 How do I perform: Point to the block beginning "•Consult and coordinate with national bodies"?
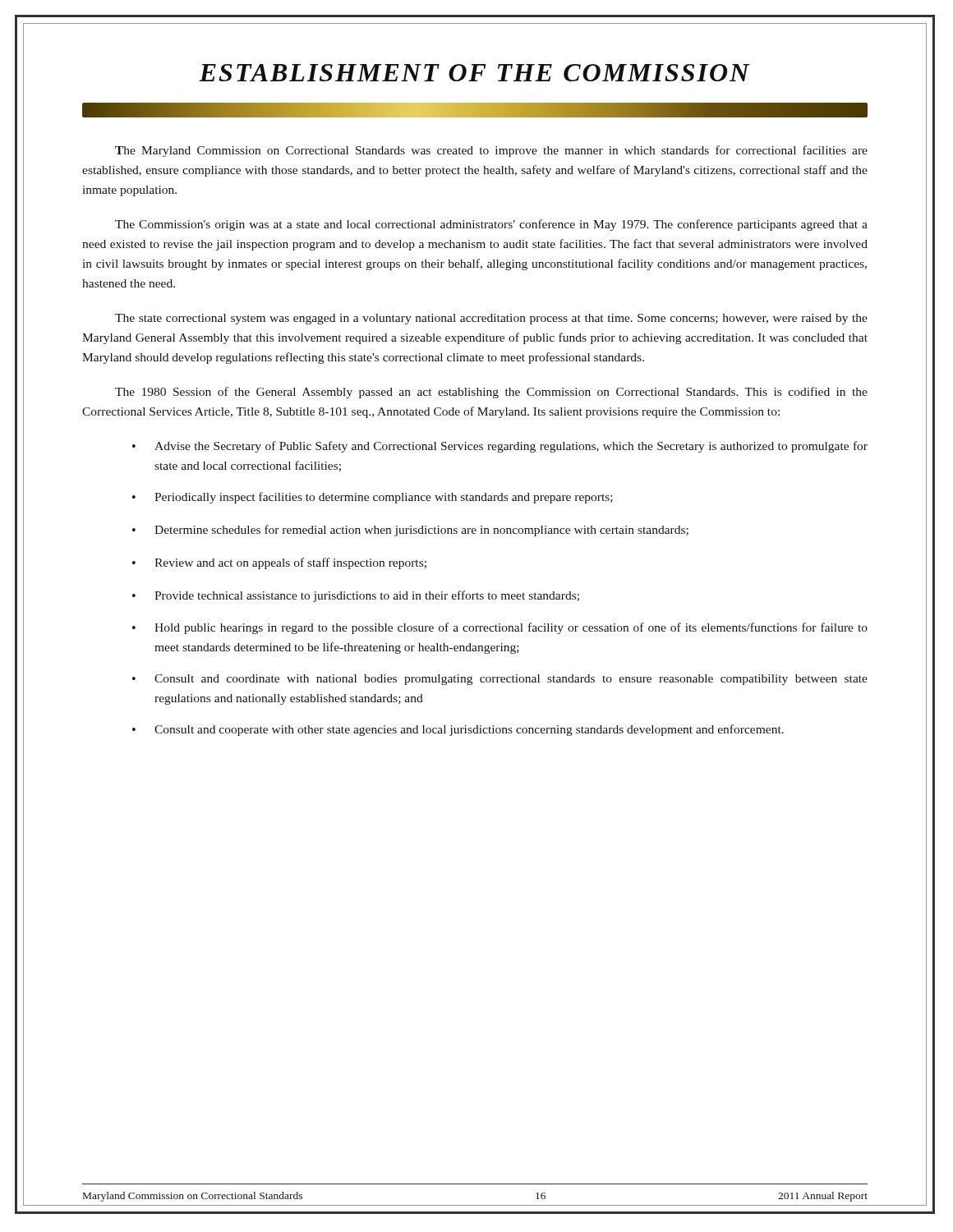tap(499, 689)
